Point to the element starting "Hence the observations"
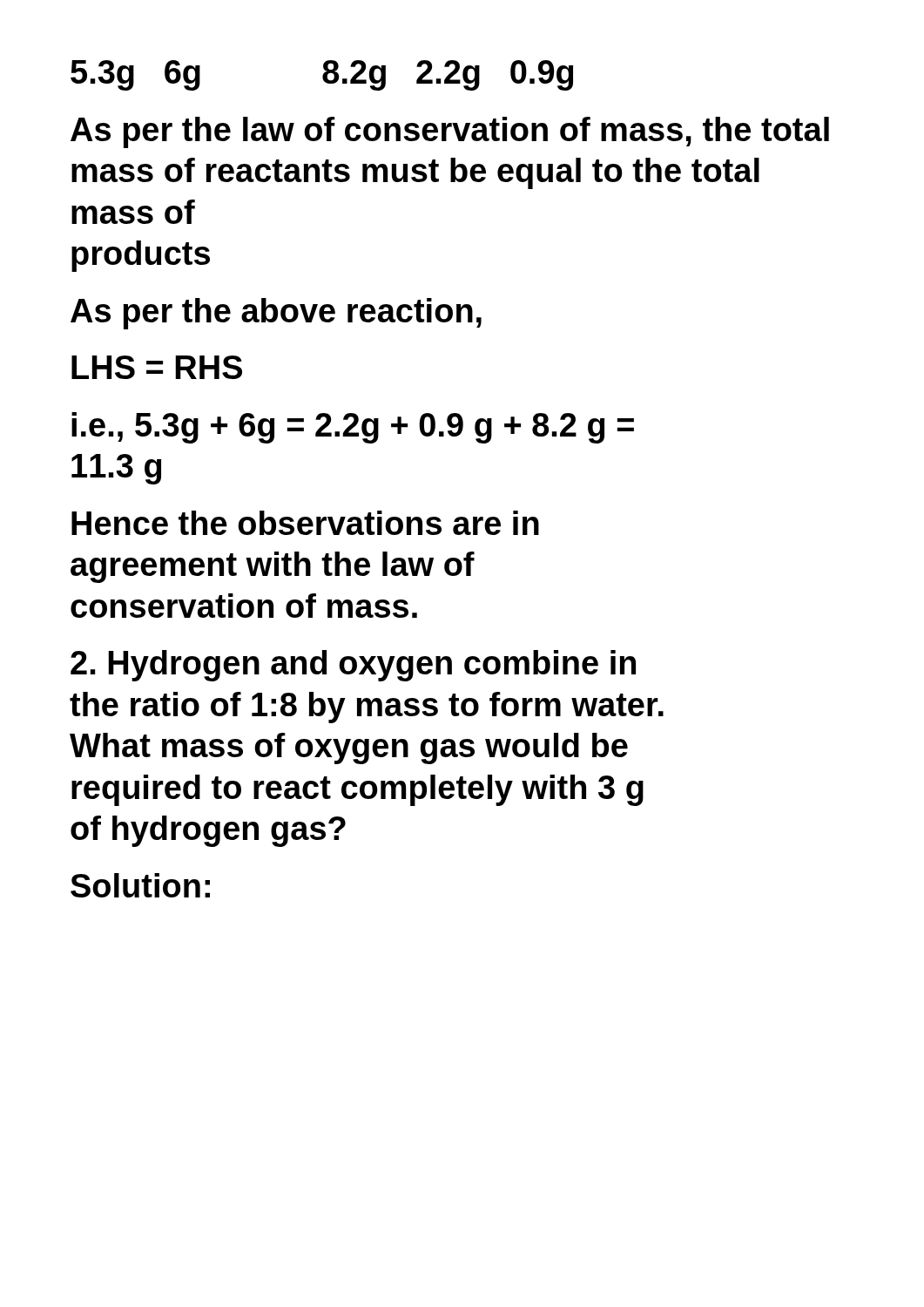Screen dimensions: 1307x924 pos(462,565)
